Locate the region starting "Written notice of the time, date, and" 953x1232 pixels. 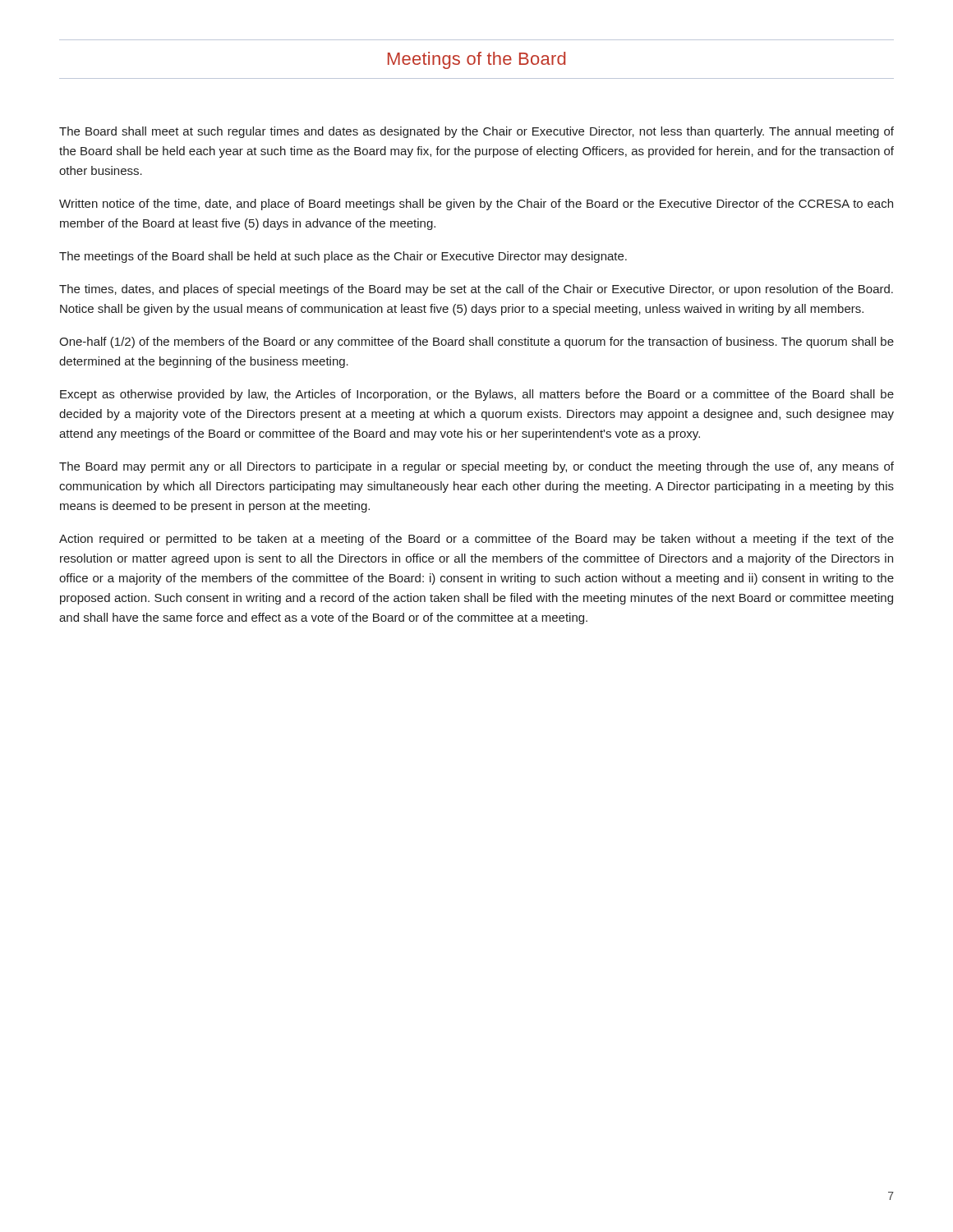point(476,213)
